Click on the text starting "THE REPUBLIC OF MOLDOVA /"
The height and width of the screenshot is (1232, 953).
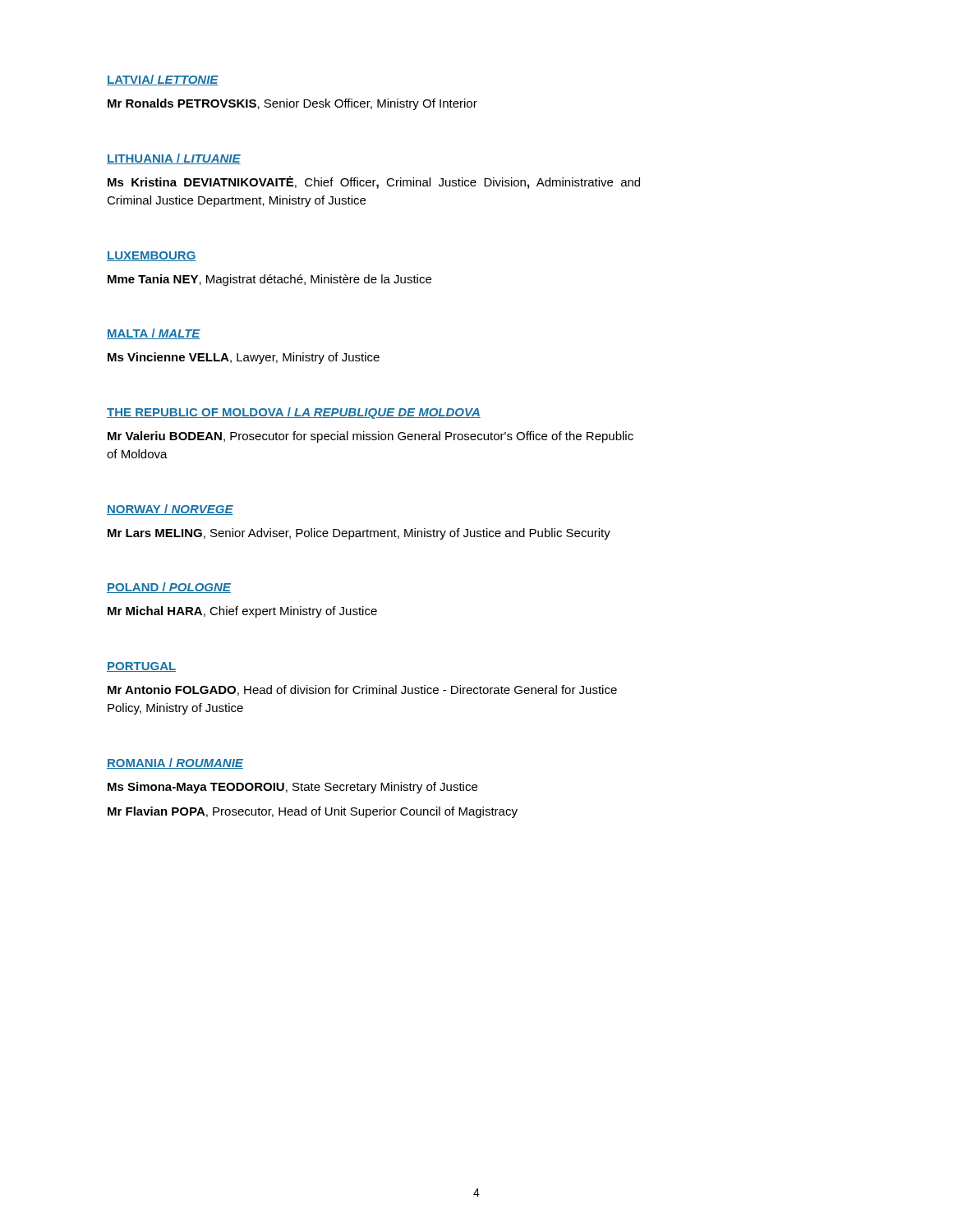coord(294,411)
